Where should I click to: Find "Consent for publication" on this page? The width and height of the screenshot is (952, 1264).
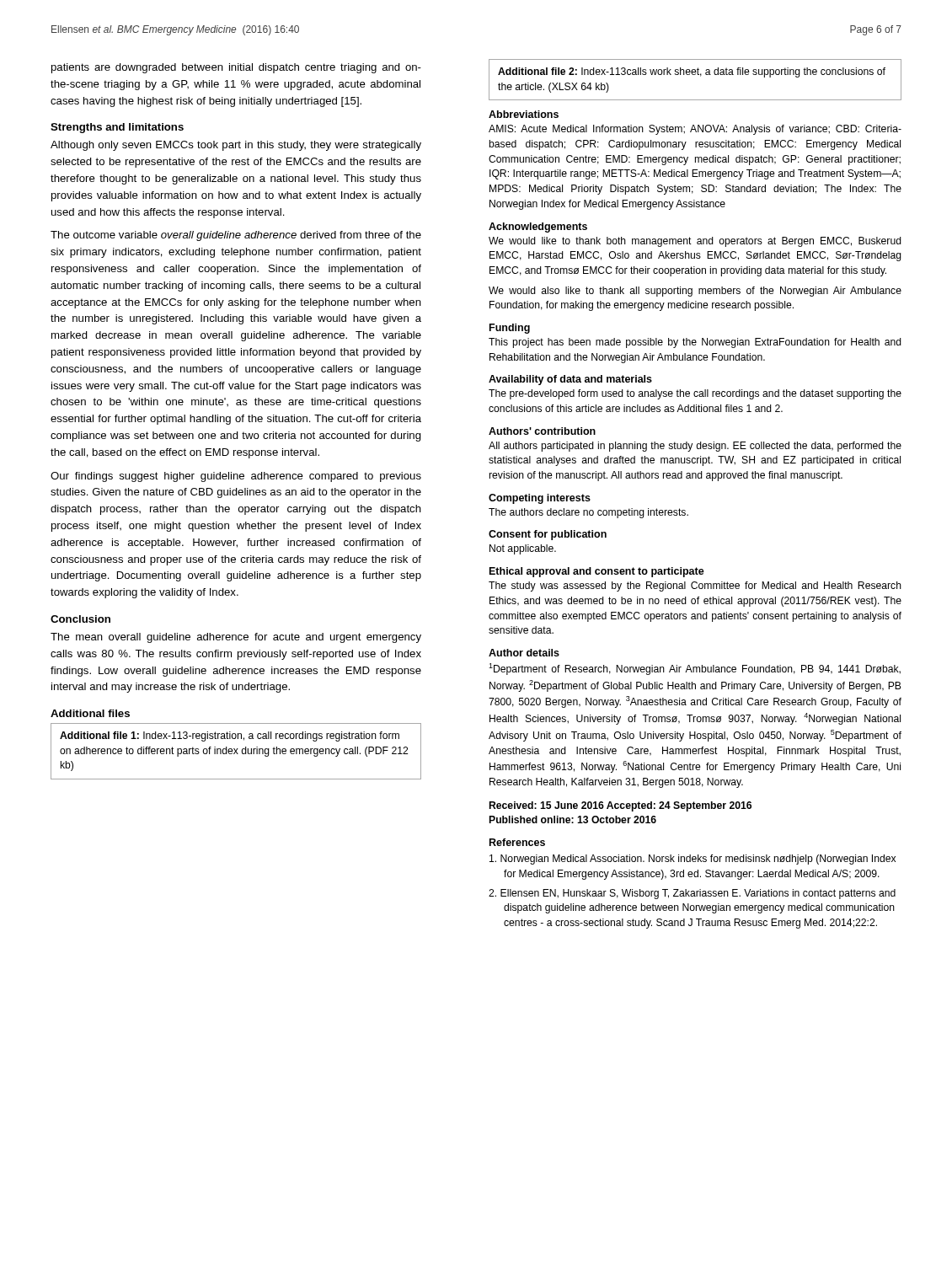(x=548, y=535)
